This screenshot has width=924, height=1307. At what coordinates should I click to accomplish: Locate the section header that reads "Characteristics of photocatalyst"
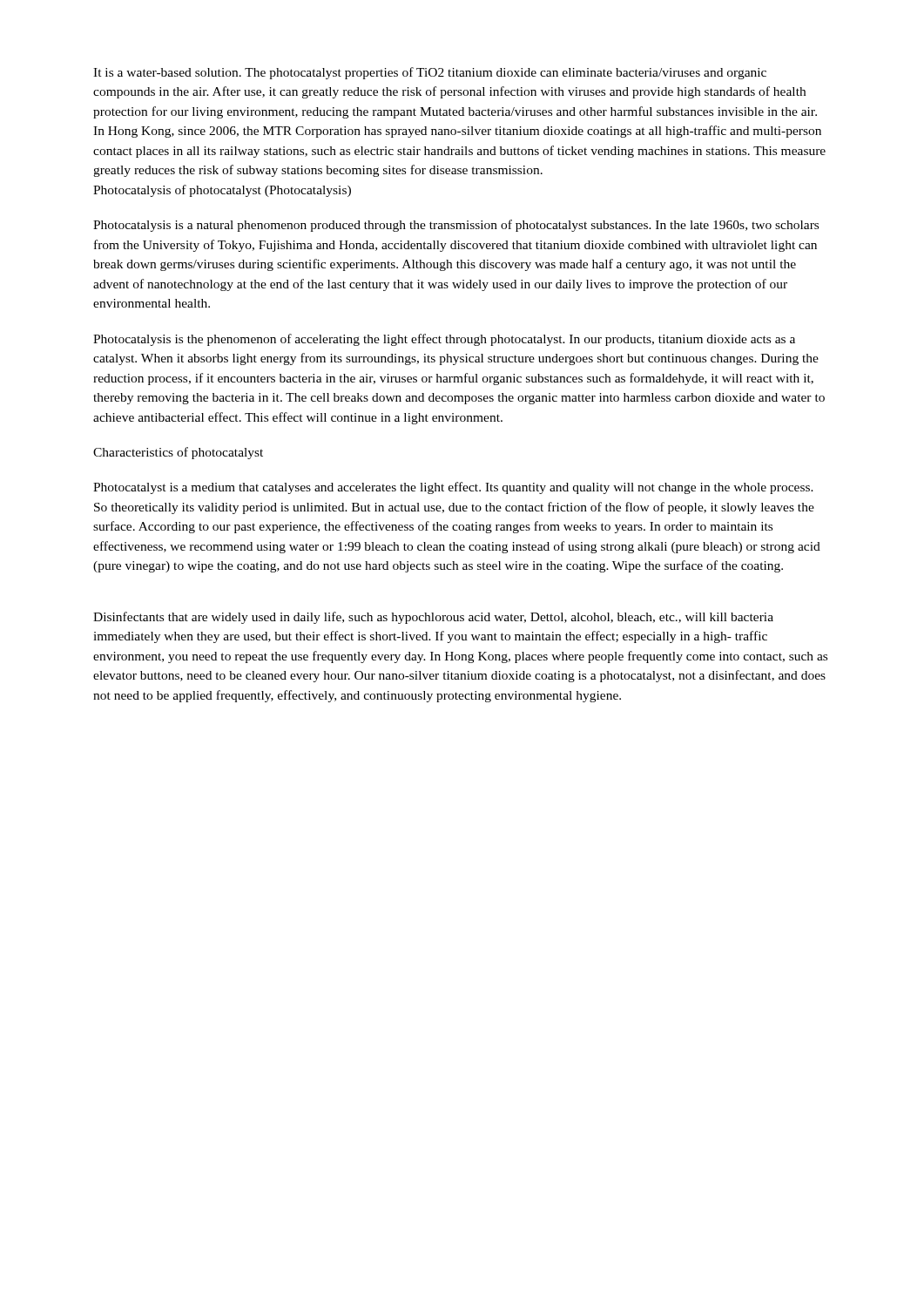(x=178, y=452)
